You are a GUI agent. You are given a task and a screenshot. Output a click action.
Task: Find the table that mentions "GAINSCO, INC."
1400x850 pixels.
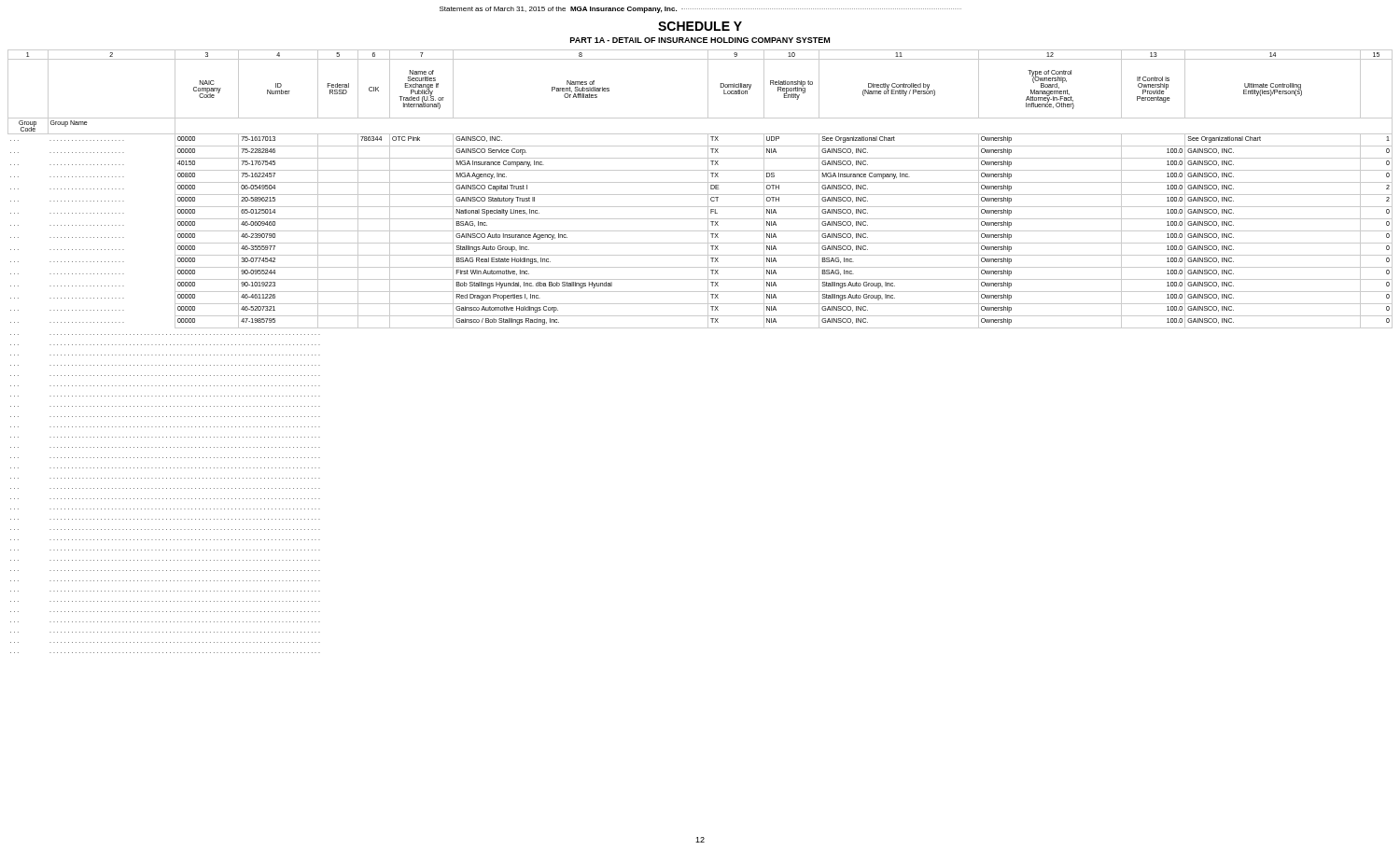point(700,353)
